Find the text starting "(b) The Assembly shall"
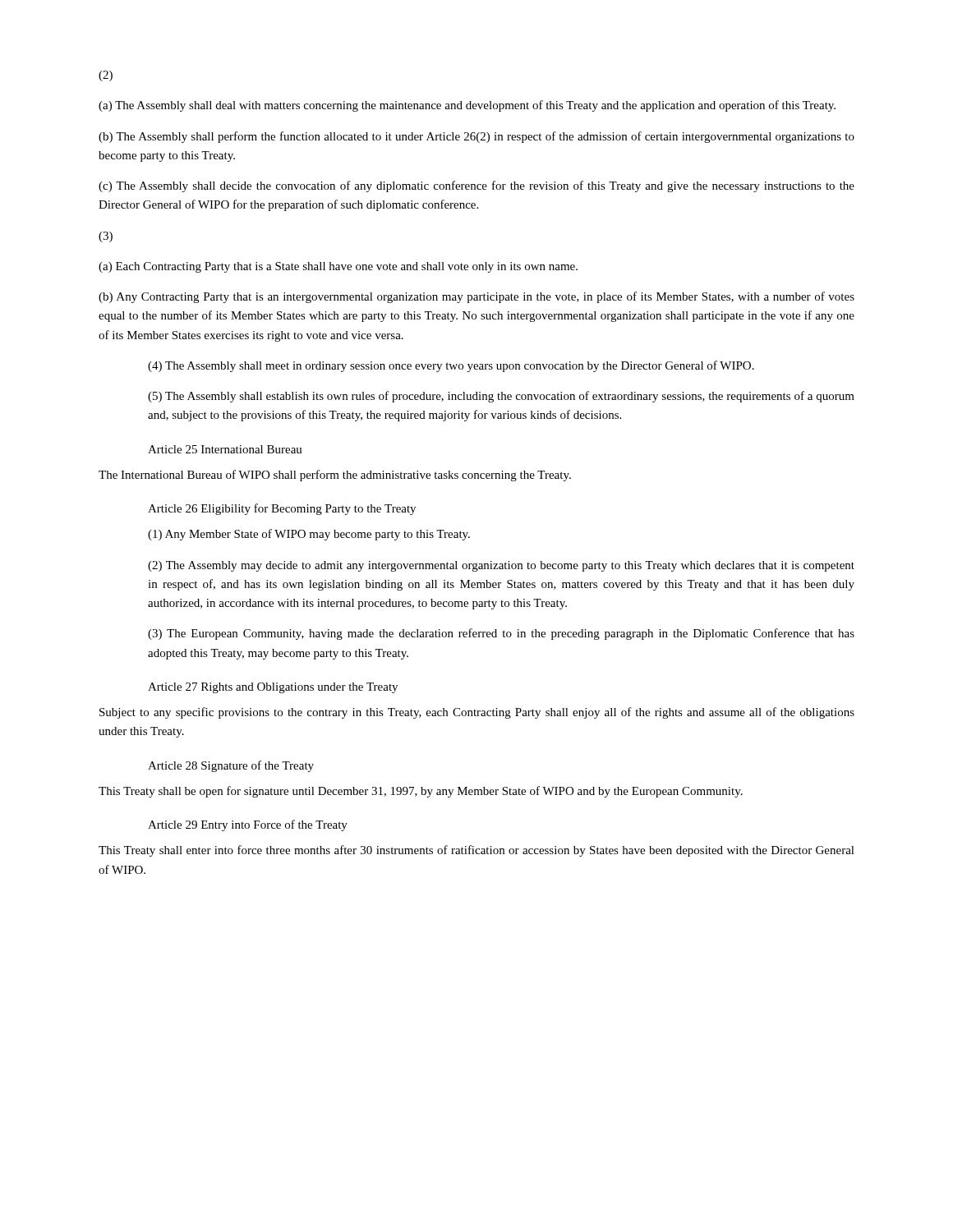The height and width of the screenshot is (1232, 953). (476, 145)
